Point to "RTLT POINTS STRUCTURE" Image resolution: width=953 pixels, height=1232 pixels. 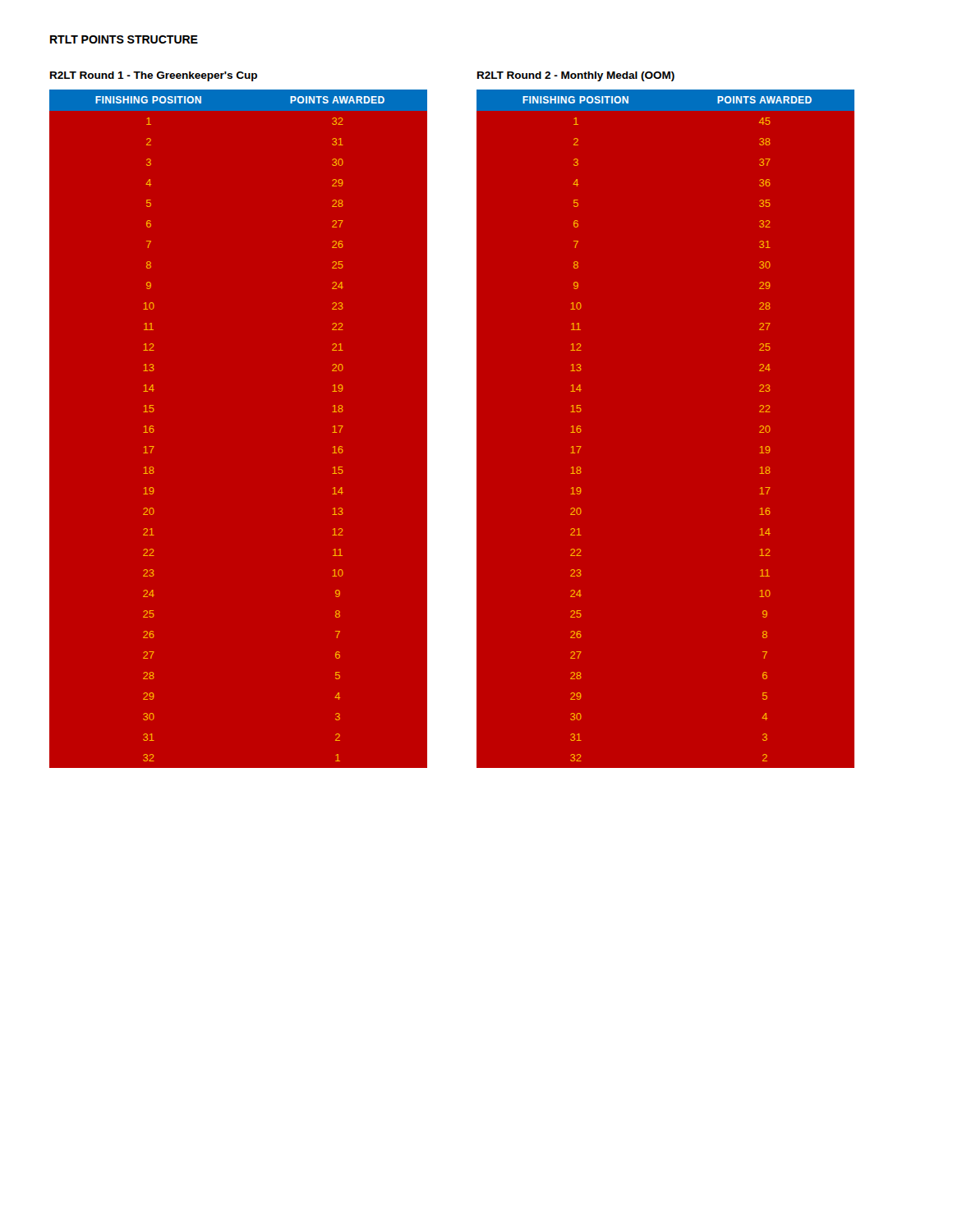(x=124, y=39)
